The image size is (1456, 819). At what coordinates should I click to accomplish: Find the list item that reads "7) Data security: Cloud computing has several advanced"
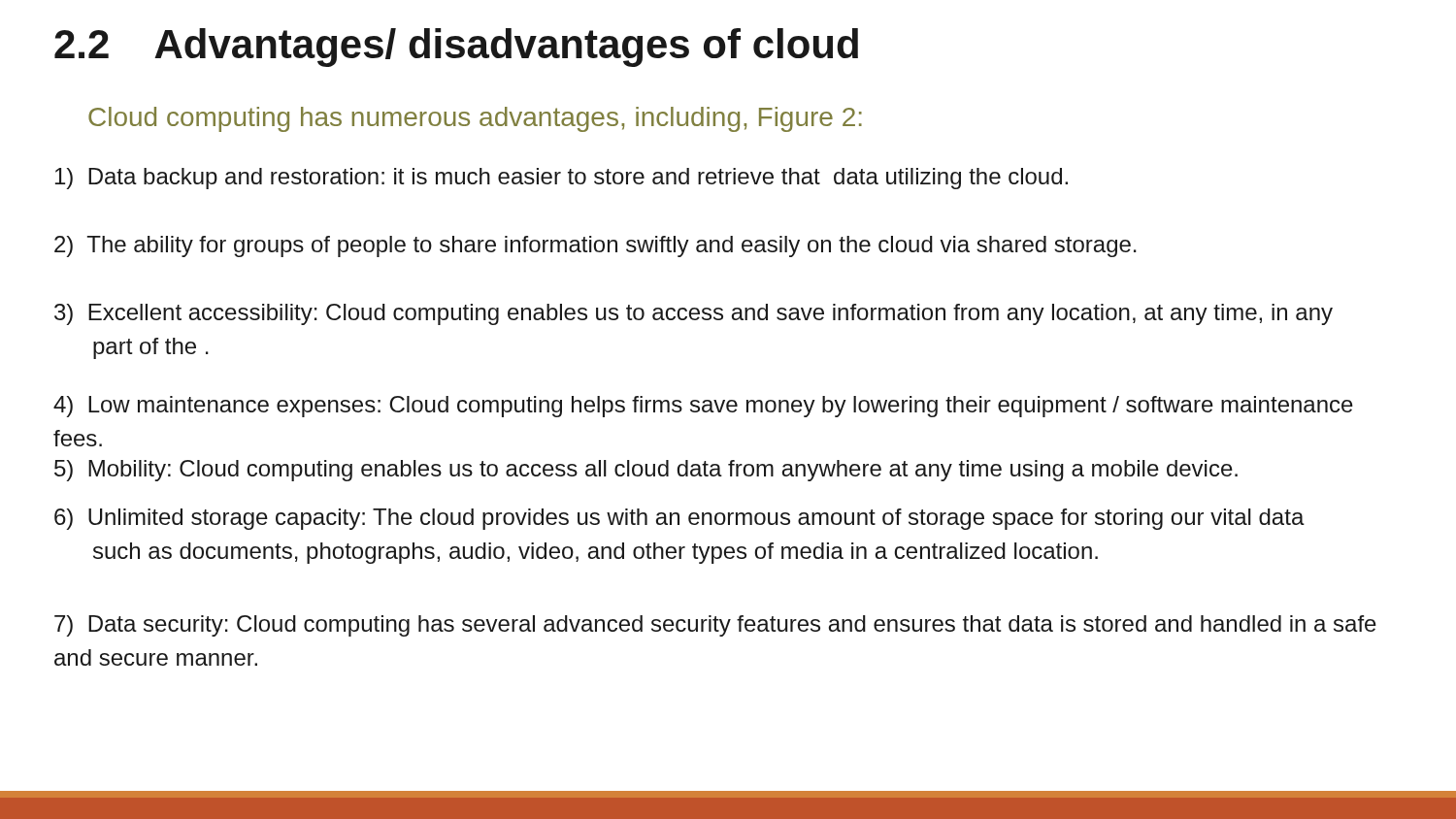[715, 640]
